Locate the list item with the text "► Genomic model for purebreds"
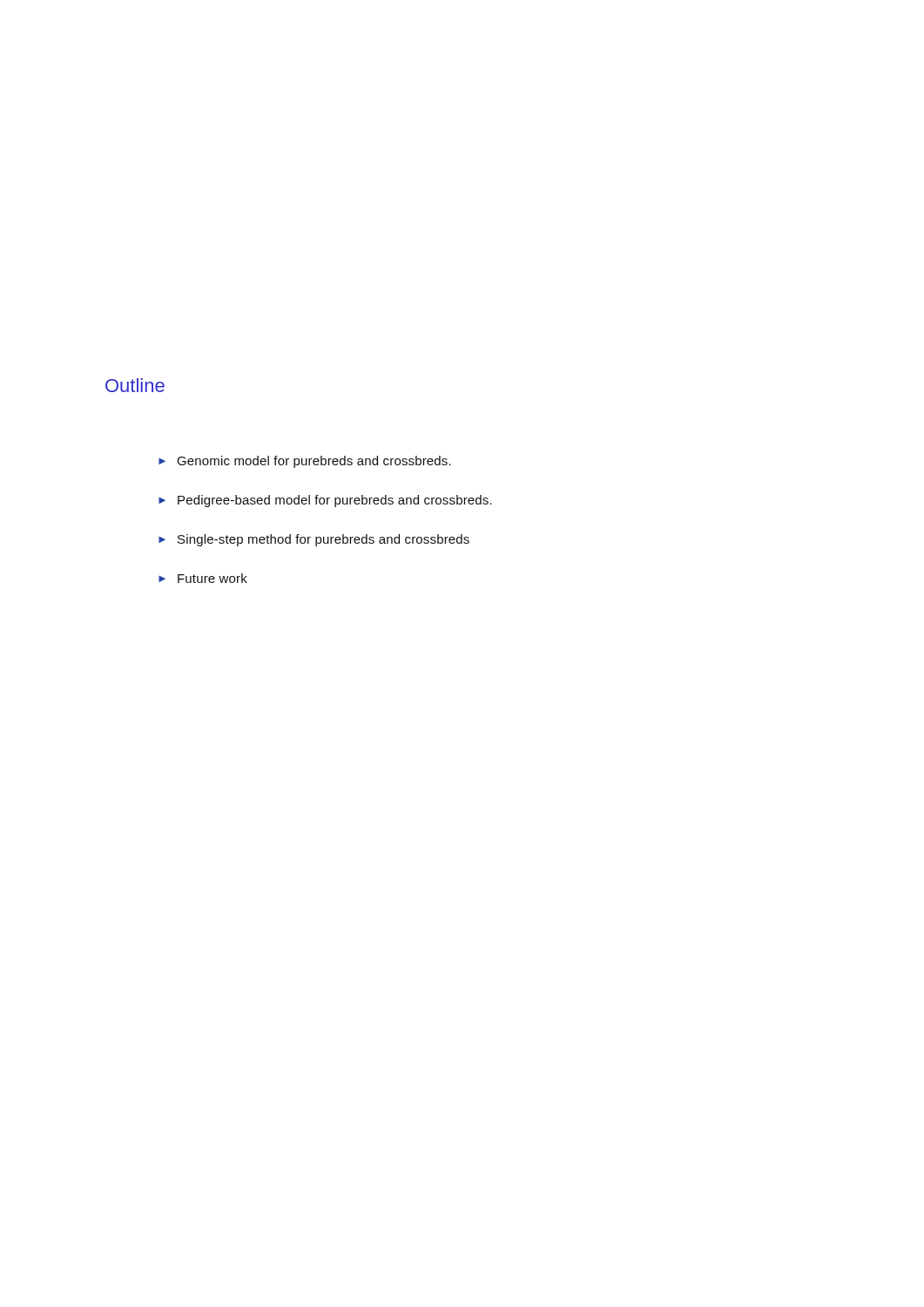 coord(304,461)
